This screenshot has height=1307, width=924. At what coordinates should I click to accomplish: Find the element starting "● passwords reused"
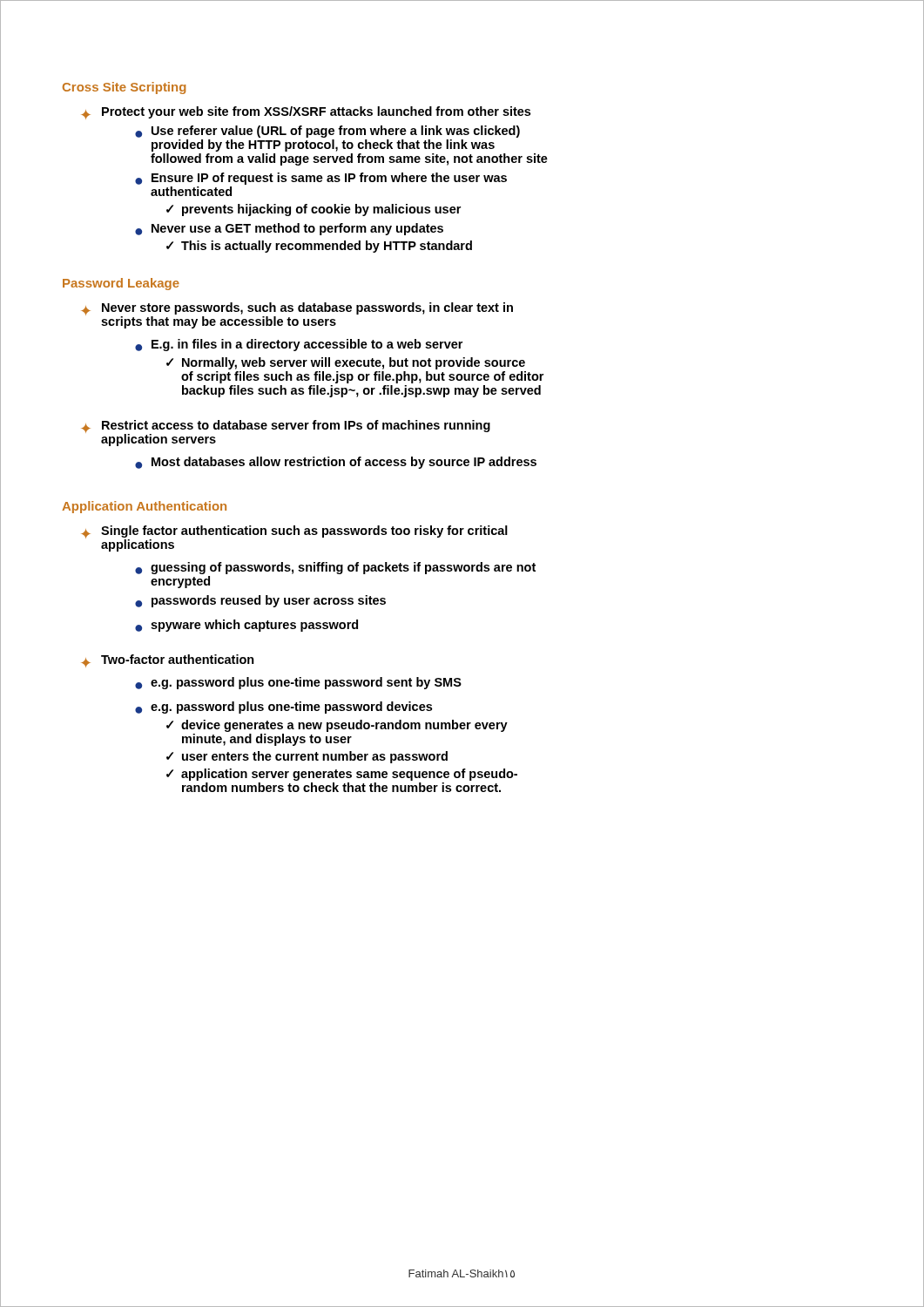[260, 603]
